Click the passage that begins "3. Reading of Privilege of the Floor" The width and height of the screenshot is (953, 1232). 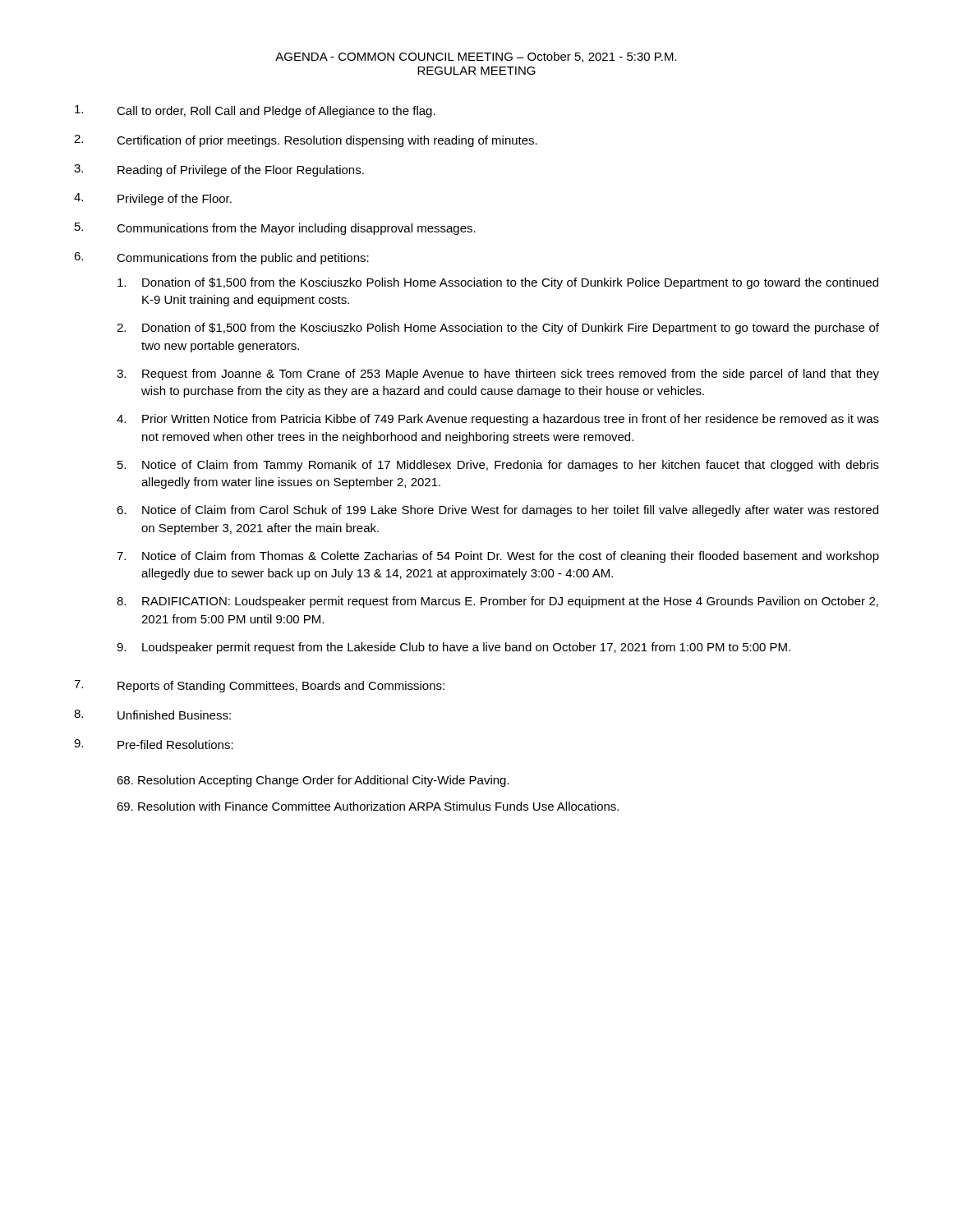219,170
